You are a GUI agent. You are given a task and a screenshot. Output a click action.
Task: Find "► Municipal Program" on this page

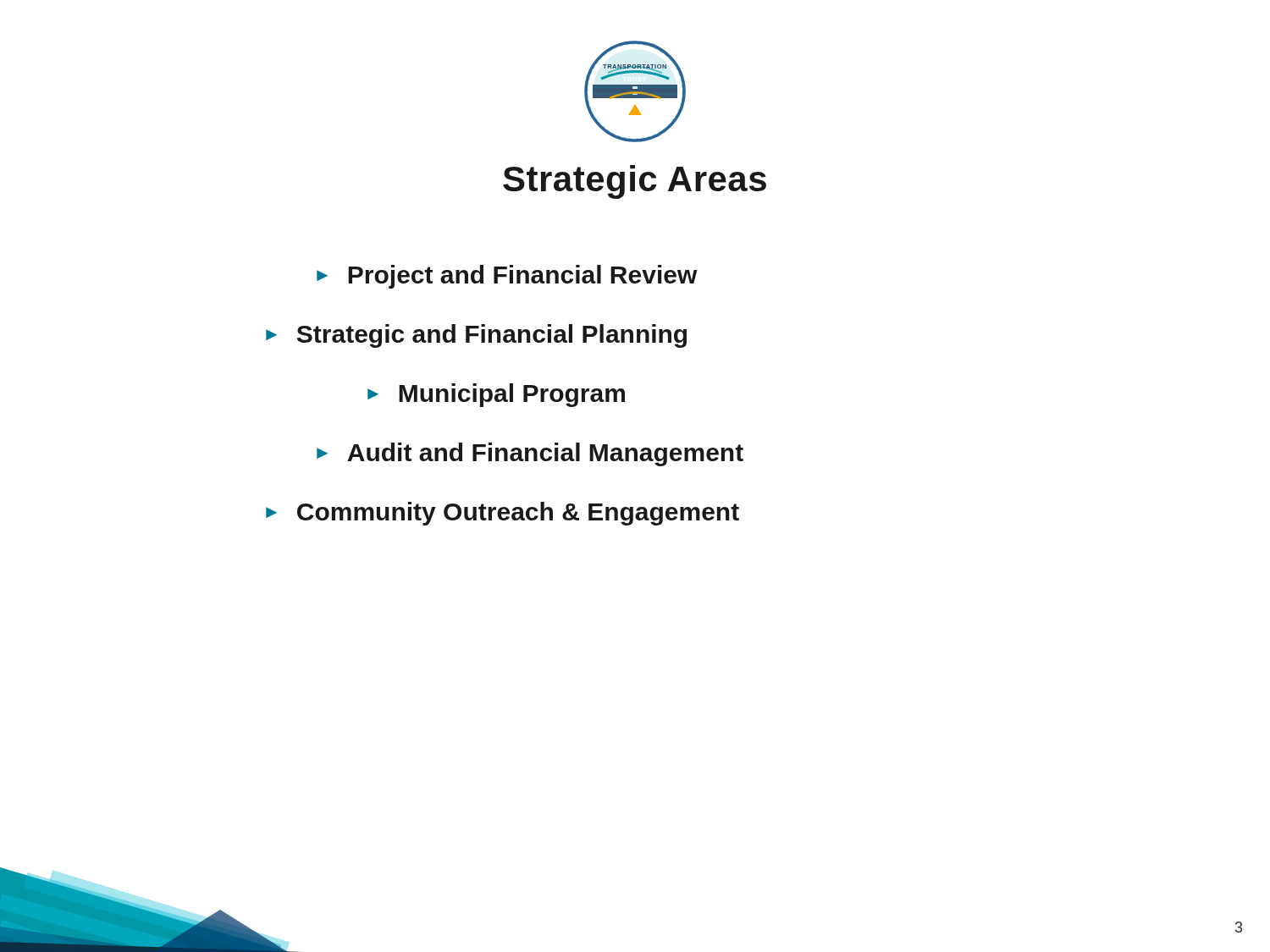pyautogui.click(x=495, y=393)
